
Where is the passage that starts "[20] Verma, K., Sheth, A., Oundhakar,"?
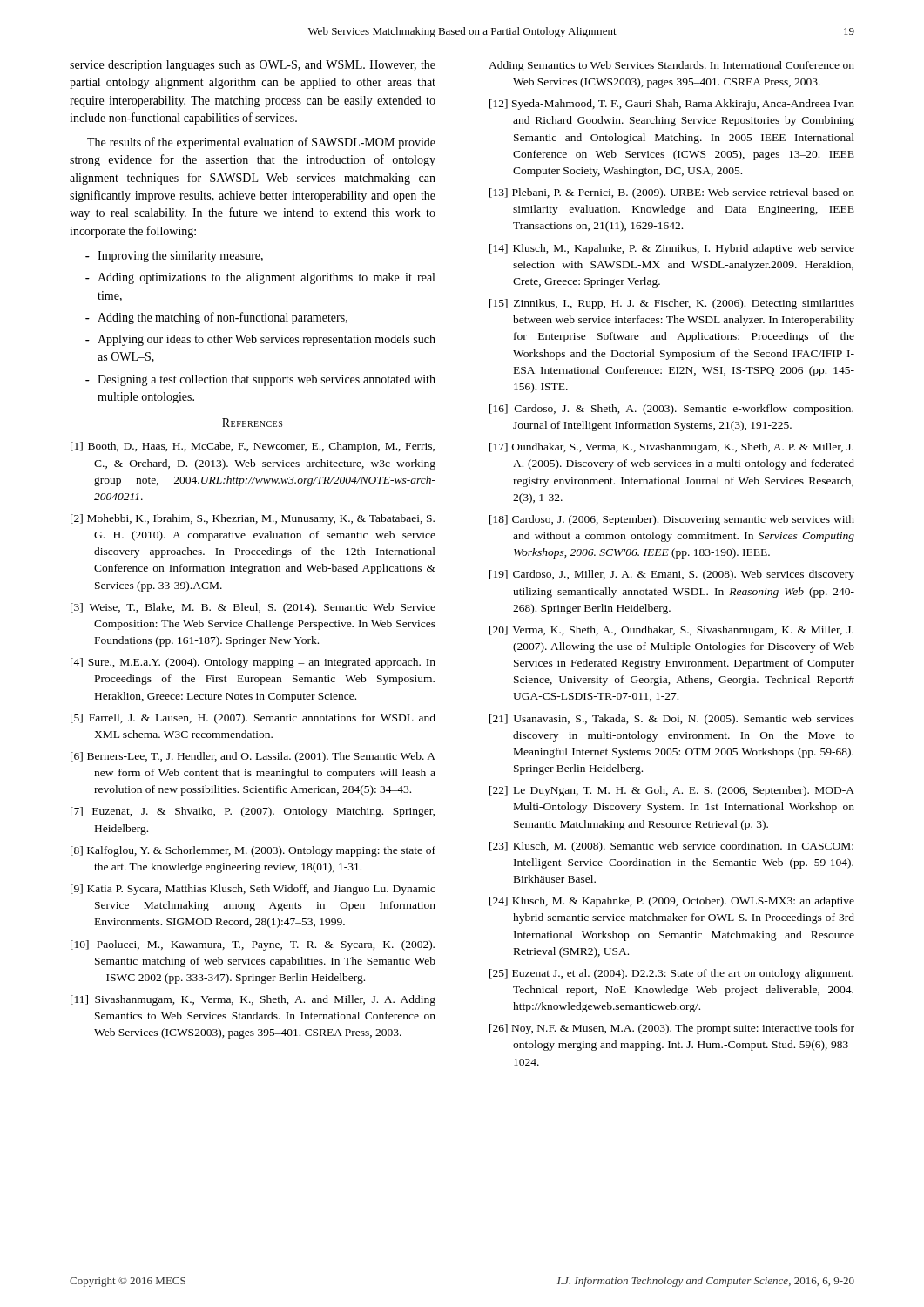click(671, 663)
